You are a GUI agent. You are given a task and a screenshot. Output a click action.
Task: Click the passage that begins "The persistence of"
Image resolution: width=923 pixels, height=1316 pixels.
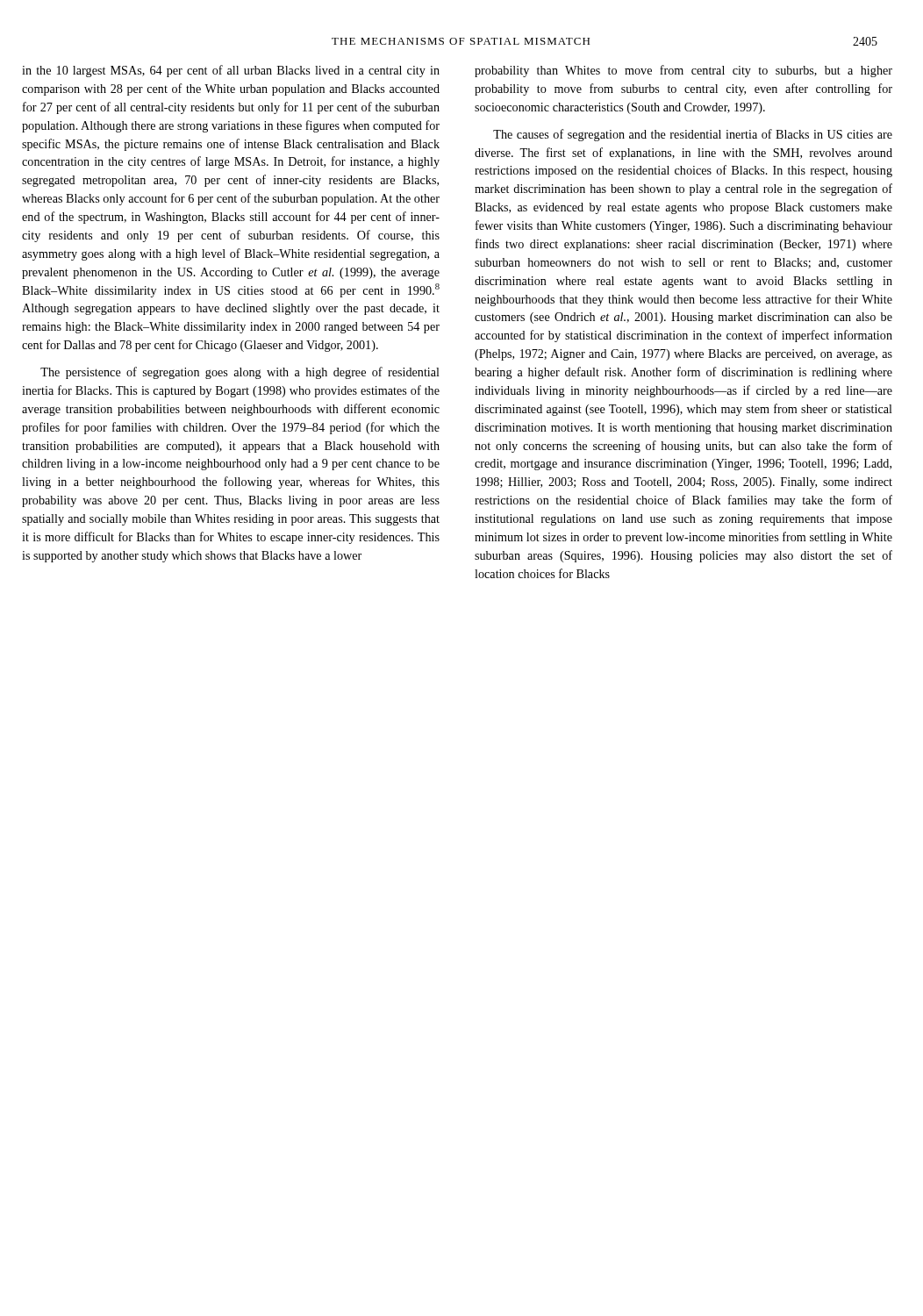click(x=231, y=464)
